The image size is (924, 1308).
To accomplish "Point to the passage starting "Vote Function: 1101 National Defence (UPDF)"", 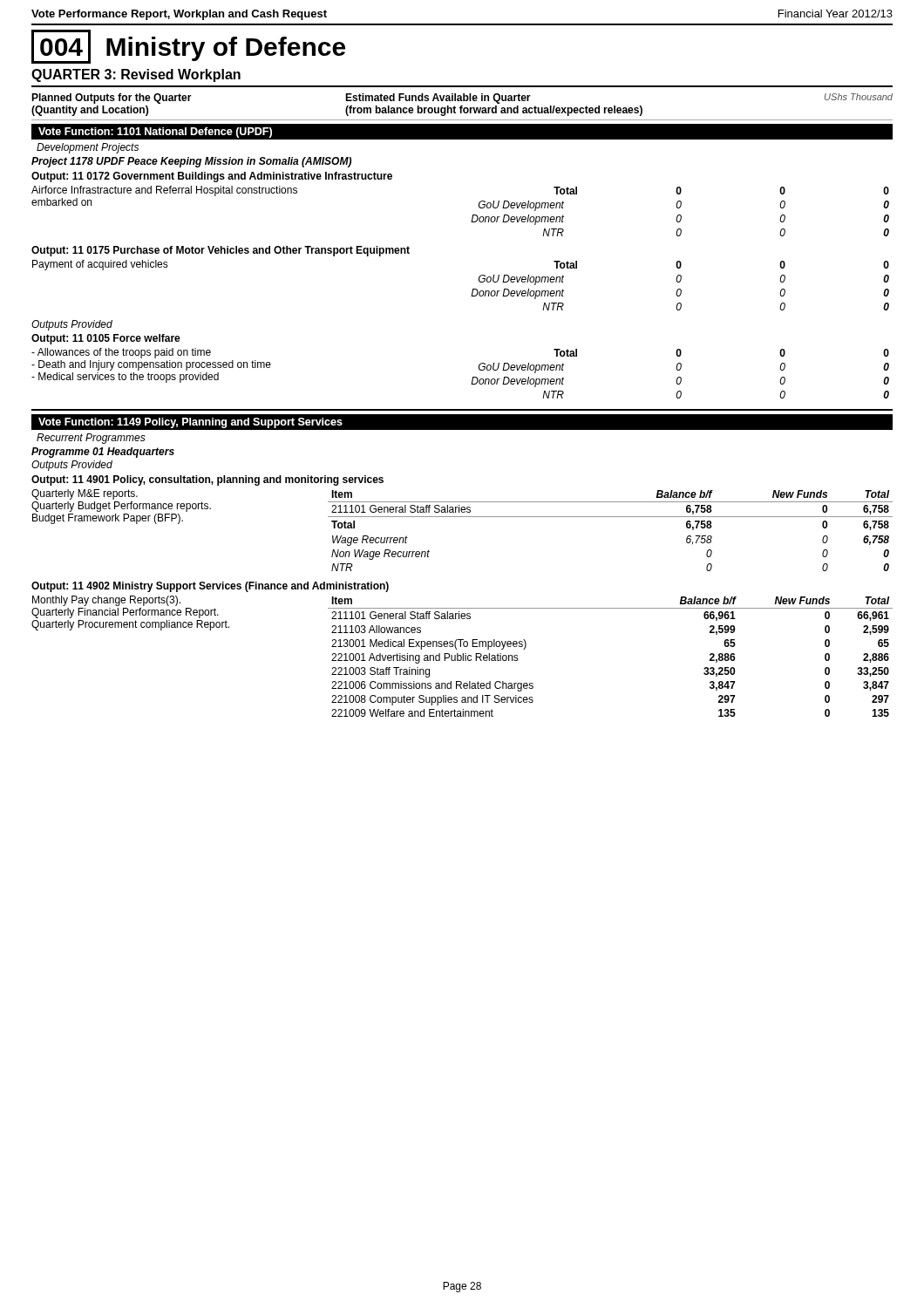I will (155, 132).
